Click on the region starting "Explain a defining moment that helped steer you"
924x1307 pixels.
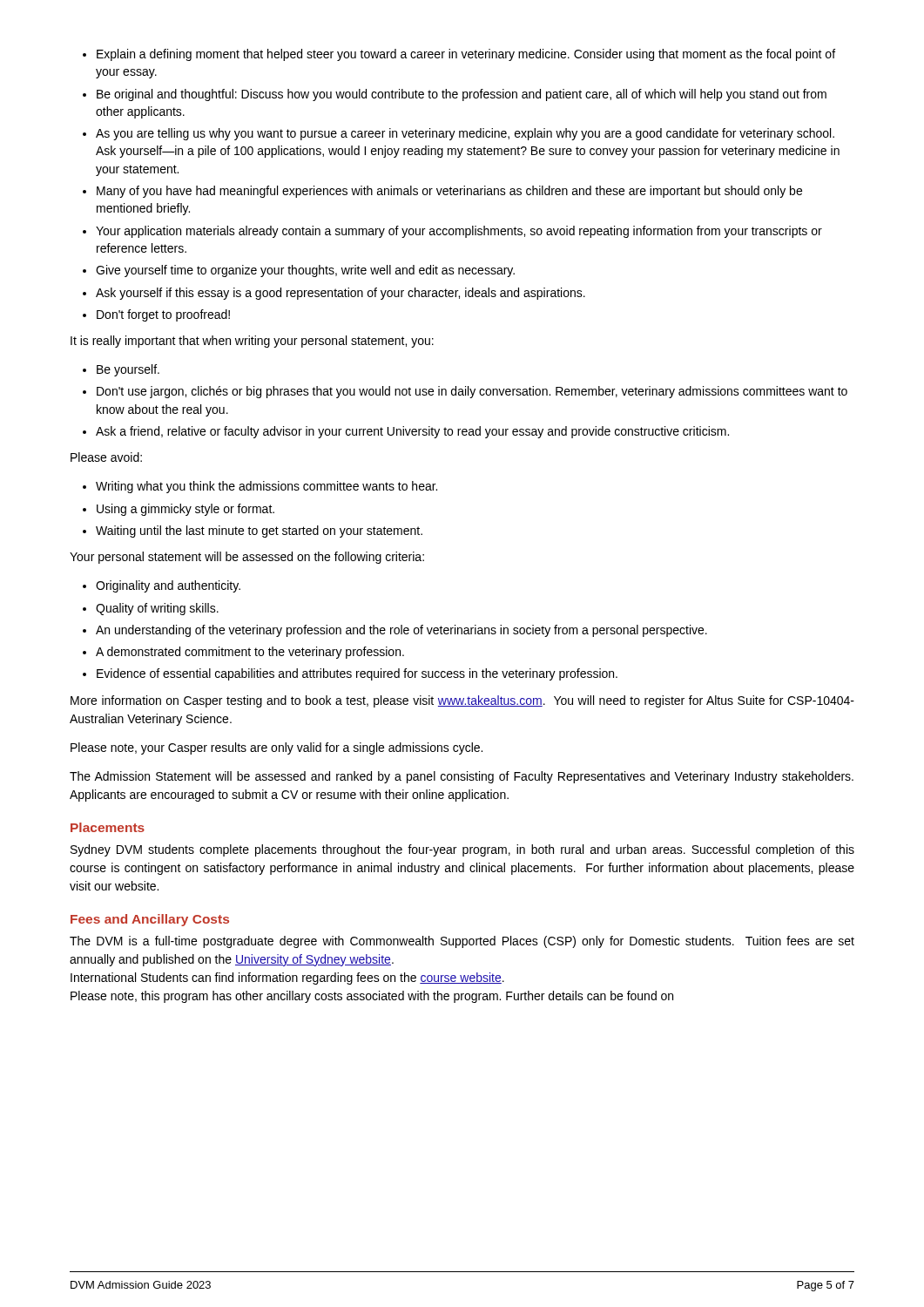point(466,63)
